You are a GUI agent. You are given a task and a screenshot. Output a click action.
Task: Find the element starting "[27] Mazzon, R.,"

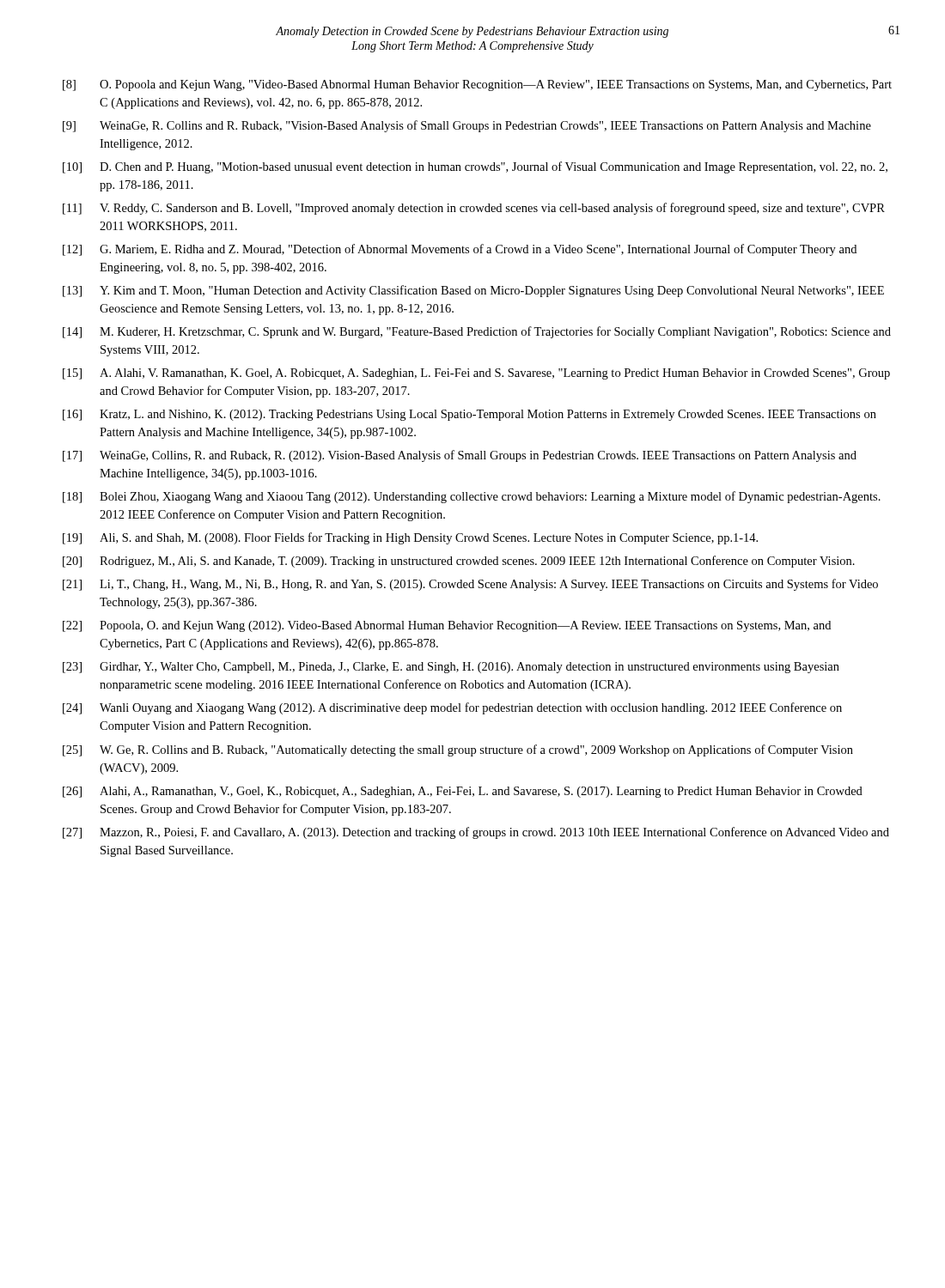coord(478,841)
